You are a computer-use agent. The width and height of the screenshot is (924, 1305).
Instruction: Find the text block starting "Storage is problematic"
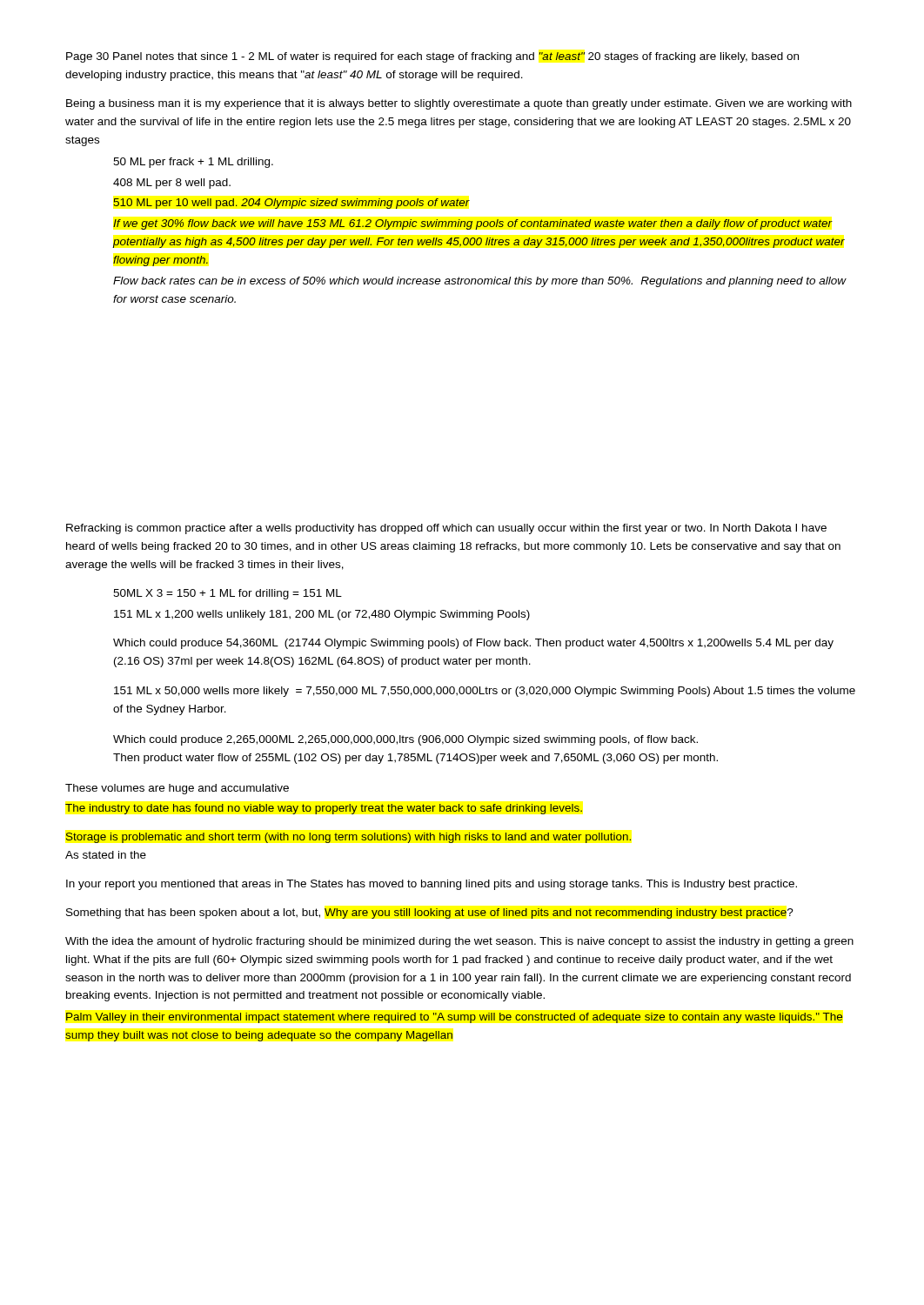tap(349, 846)
